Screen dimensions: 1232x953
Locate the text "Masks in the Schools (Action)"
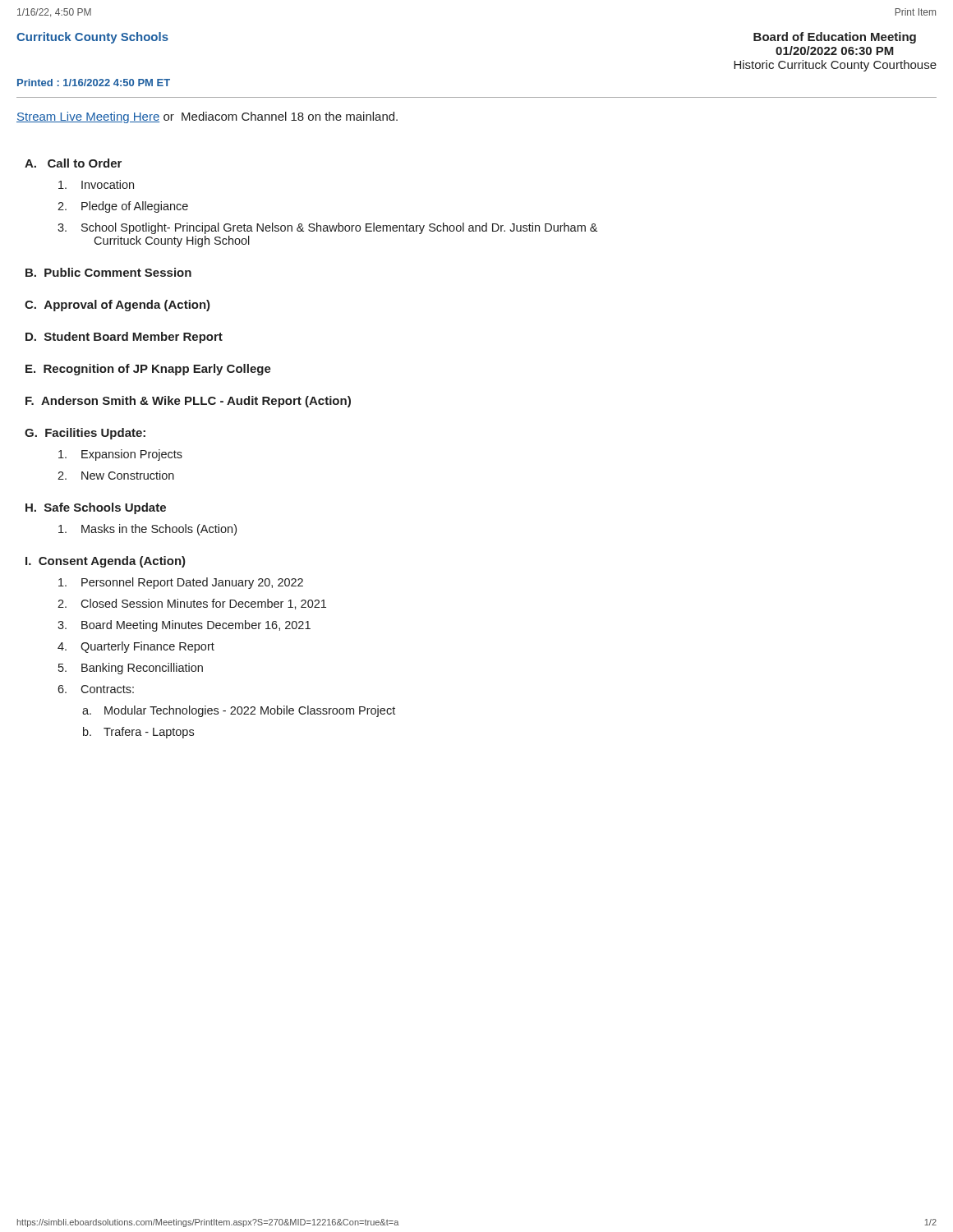[147, 529]
